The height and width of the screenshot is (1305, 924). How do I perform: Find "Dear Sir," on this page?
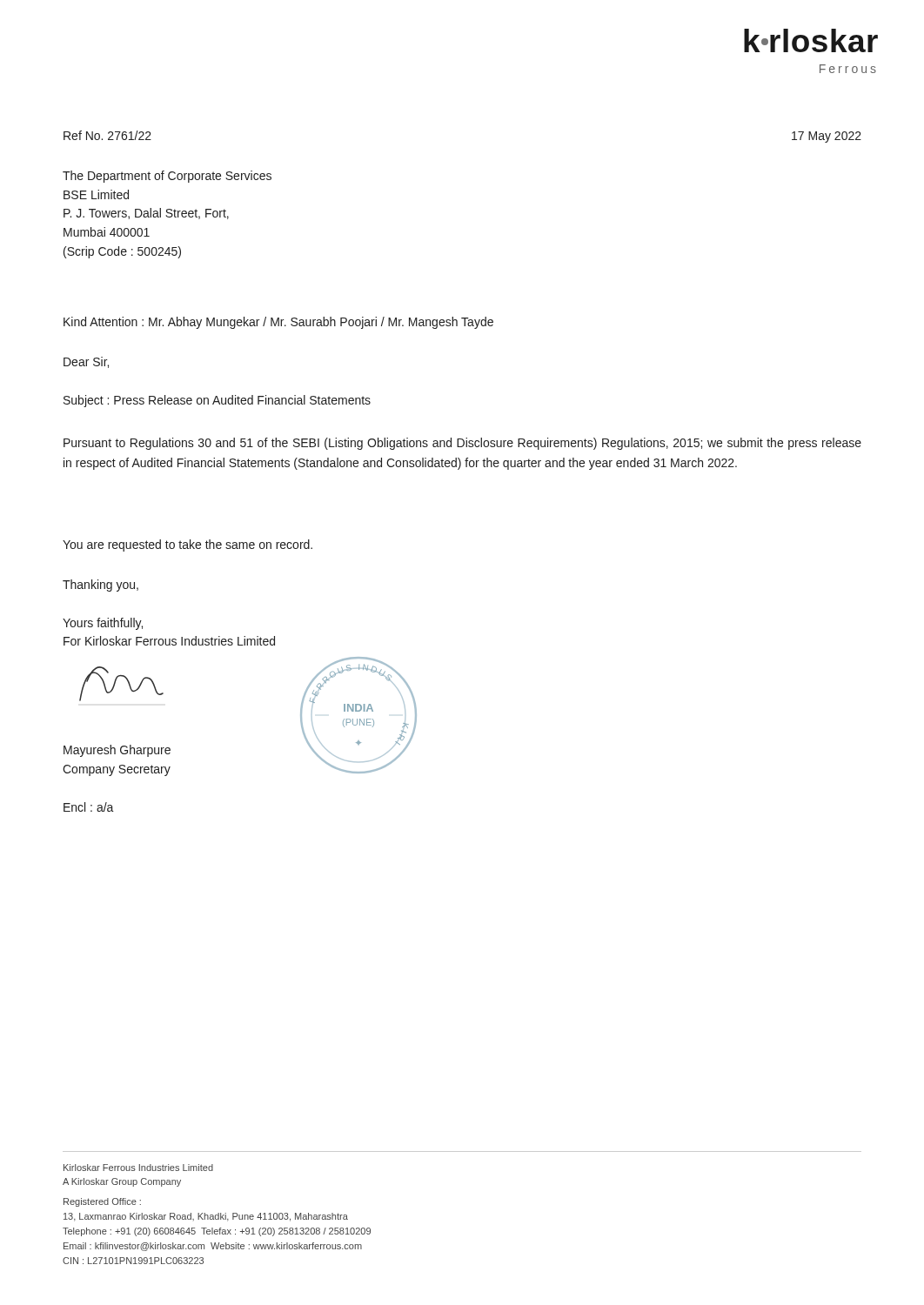pyautogui.click(x=86, y=362)
